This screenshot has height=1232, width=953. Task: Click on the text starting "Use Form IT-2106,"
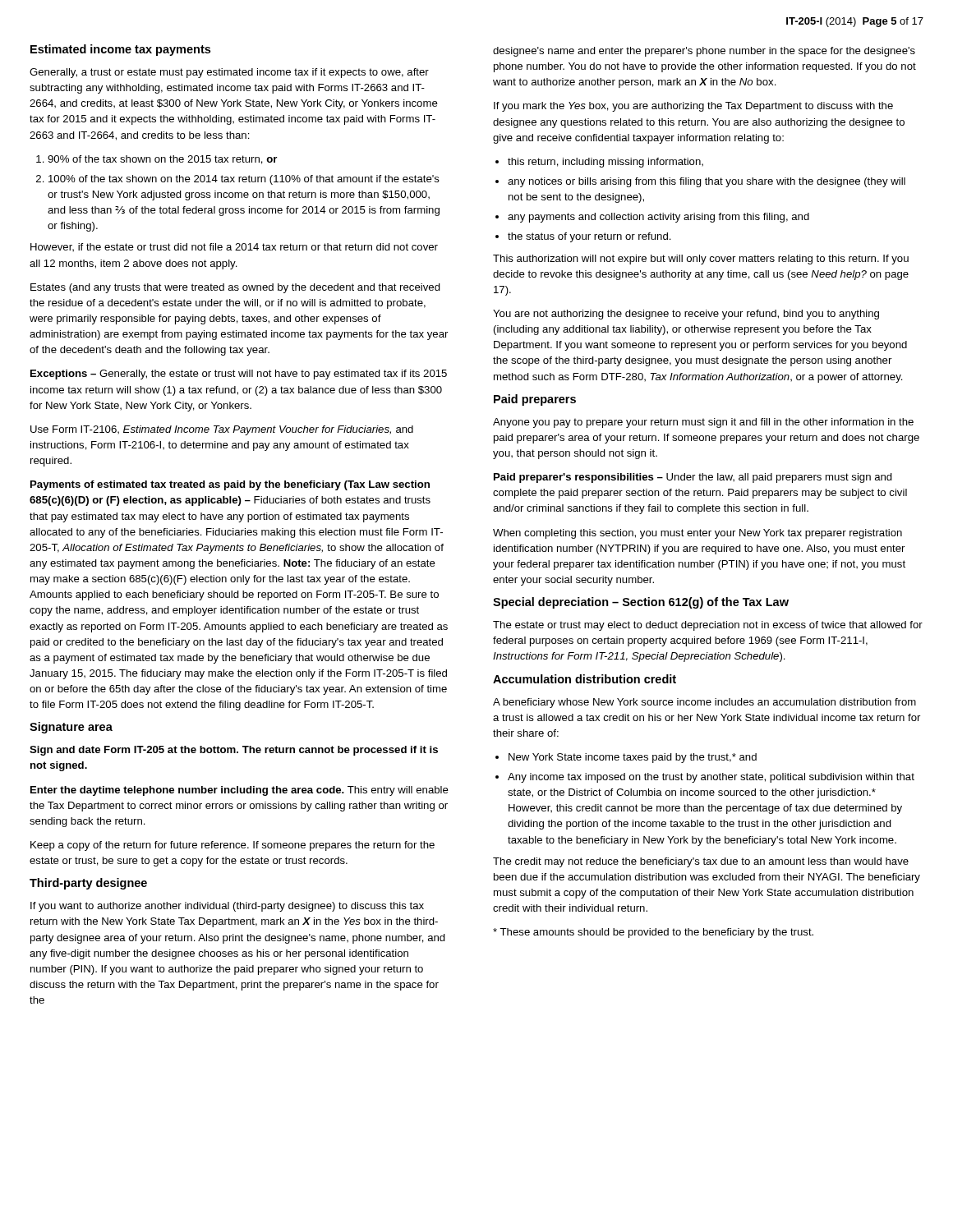click(x=239, y=445)
